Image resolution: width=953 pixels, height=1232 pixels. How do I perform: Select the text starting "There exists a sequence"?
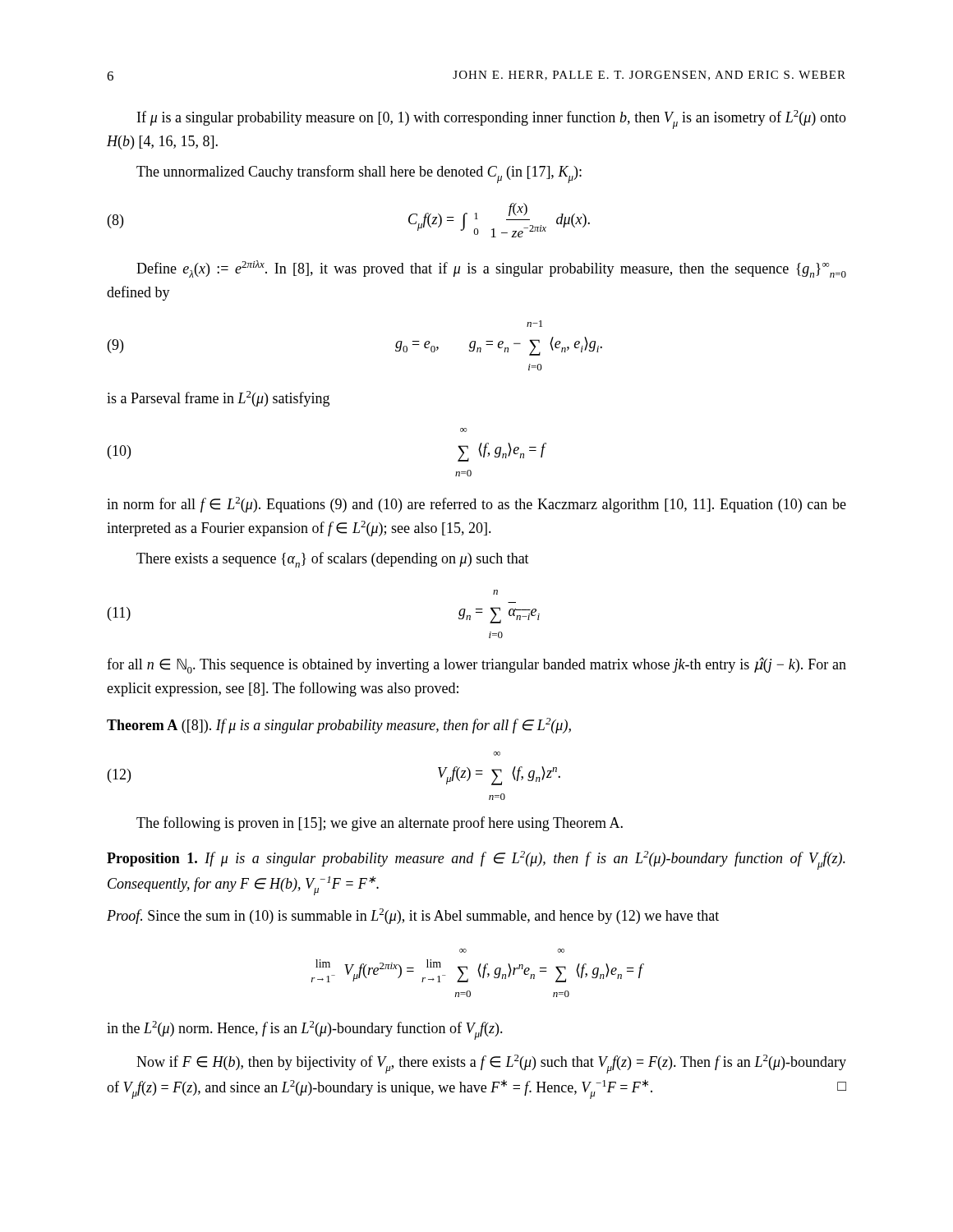333,560
